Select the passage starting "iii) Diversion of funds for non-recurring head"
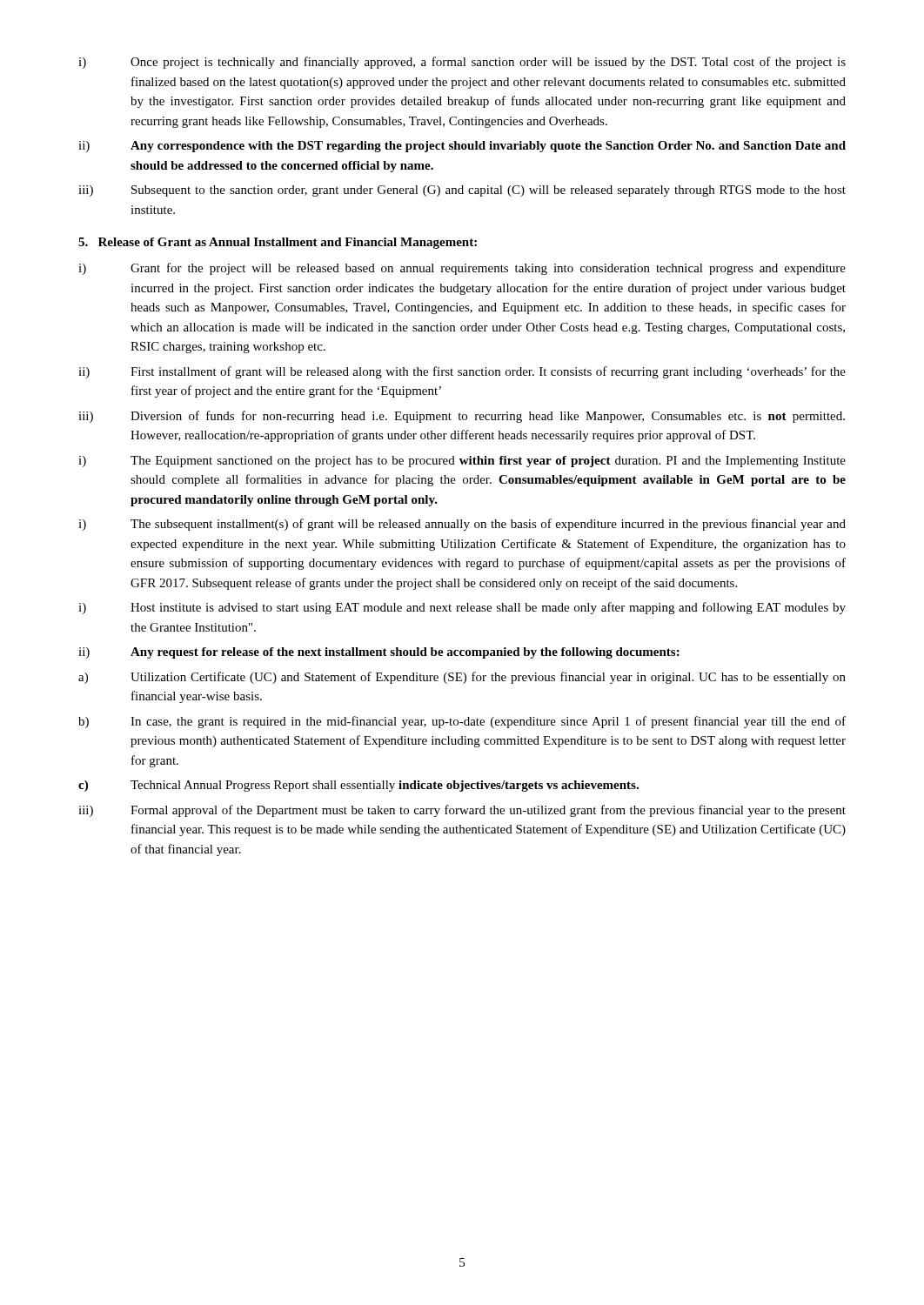 point(462,425)
